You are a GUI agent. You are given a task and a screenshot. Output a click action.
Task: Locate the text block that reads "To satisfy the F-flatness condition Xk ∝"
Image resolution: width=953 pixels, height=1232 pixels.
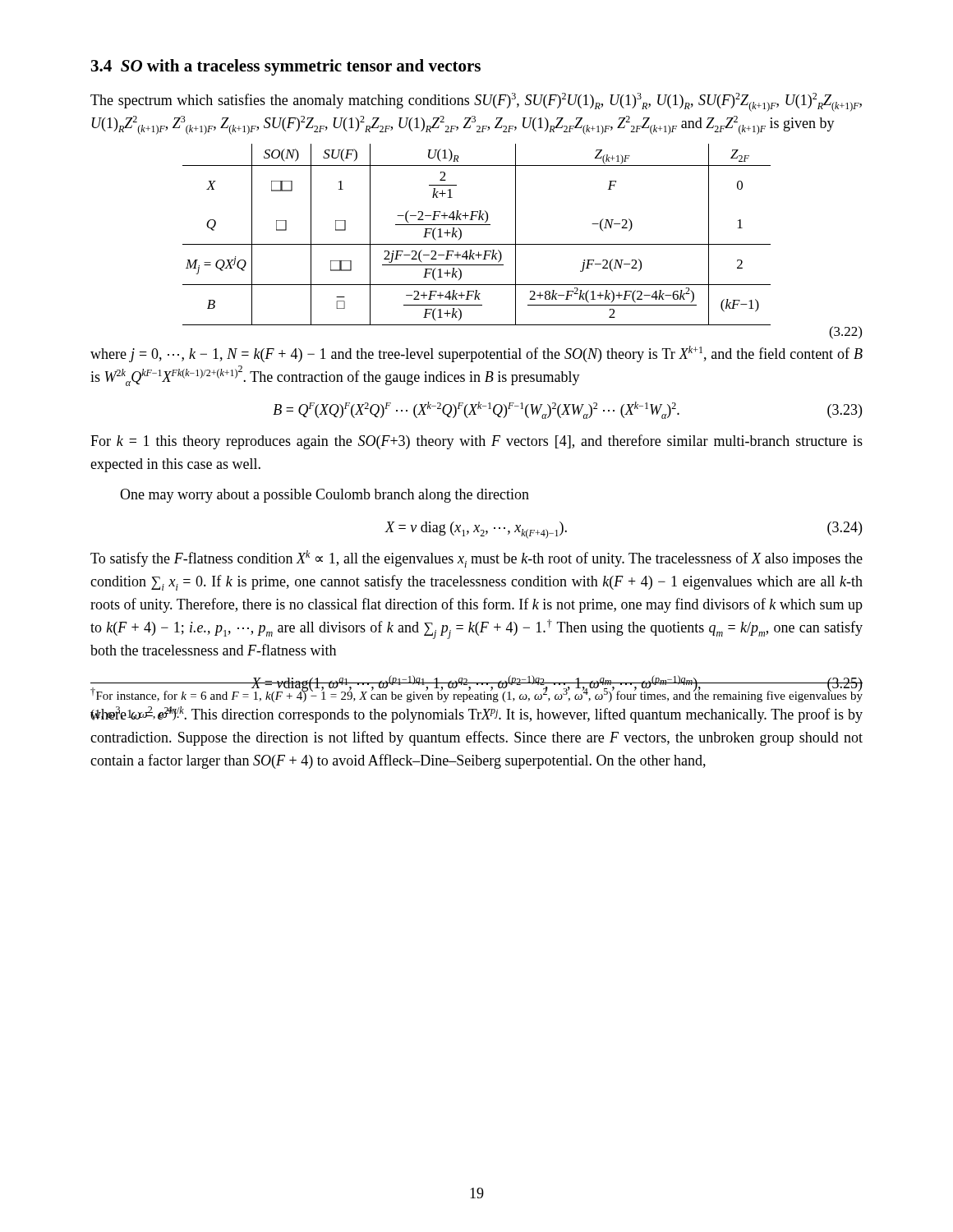[x=476, y=604]
